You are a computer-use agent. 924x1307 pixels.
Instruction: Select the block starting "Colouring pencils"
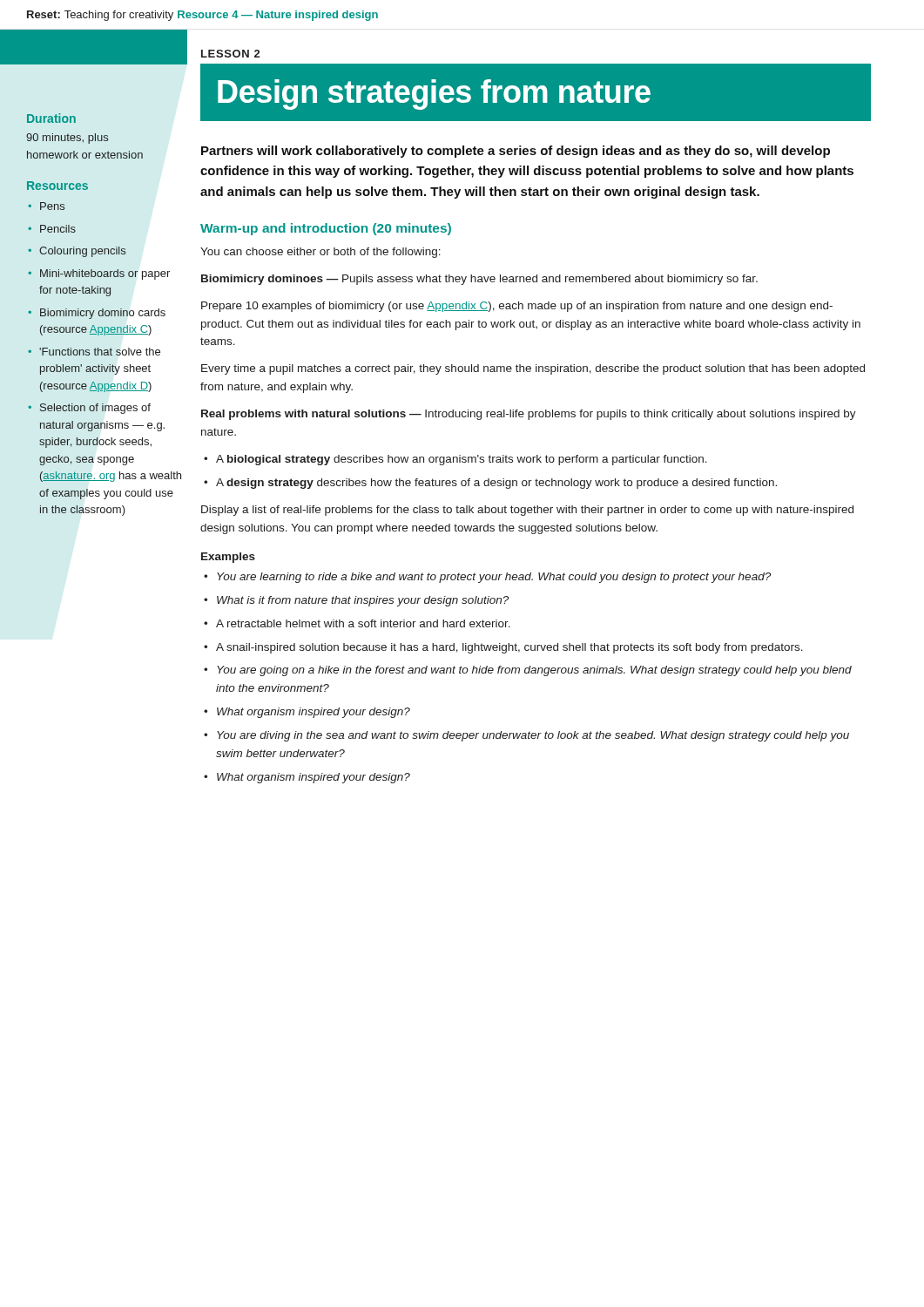[x=83, y=251]
